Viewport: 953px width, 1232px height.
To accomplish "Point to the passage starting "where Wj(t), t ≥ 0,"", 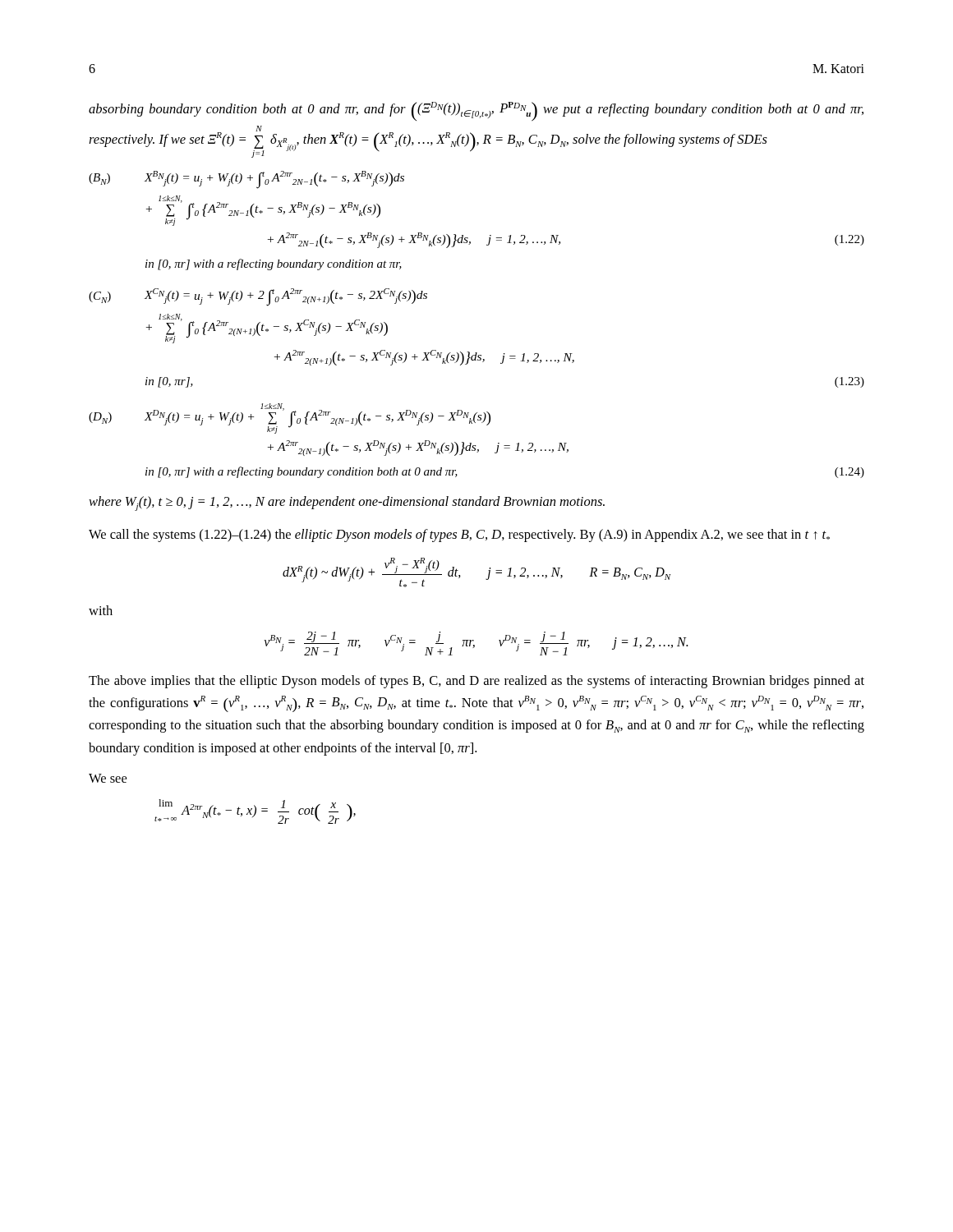I will coord(347,502).
